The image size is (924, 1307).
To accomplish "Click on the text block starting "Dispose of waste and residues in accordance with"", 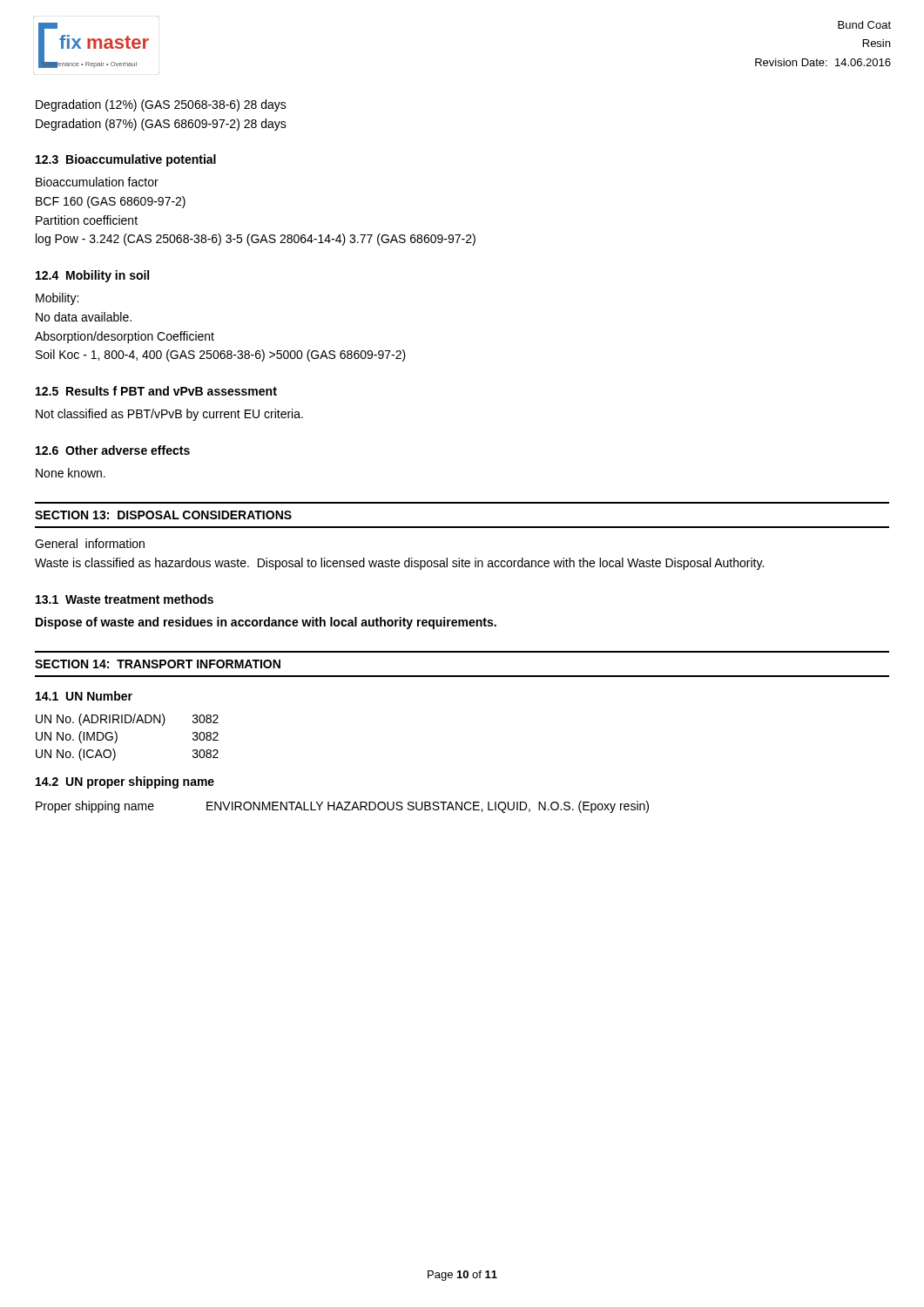I will pos(266,622).
